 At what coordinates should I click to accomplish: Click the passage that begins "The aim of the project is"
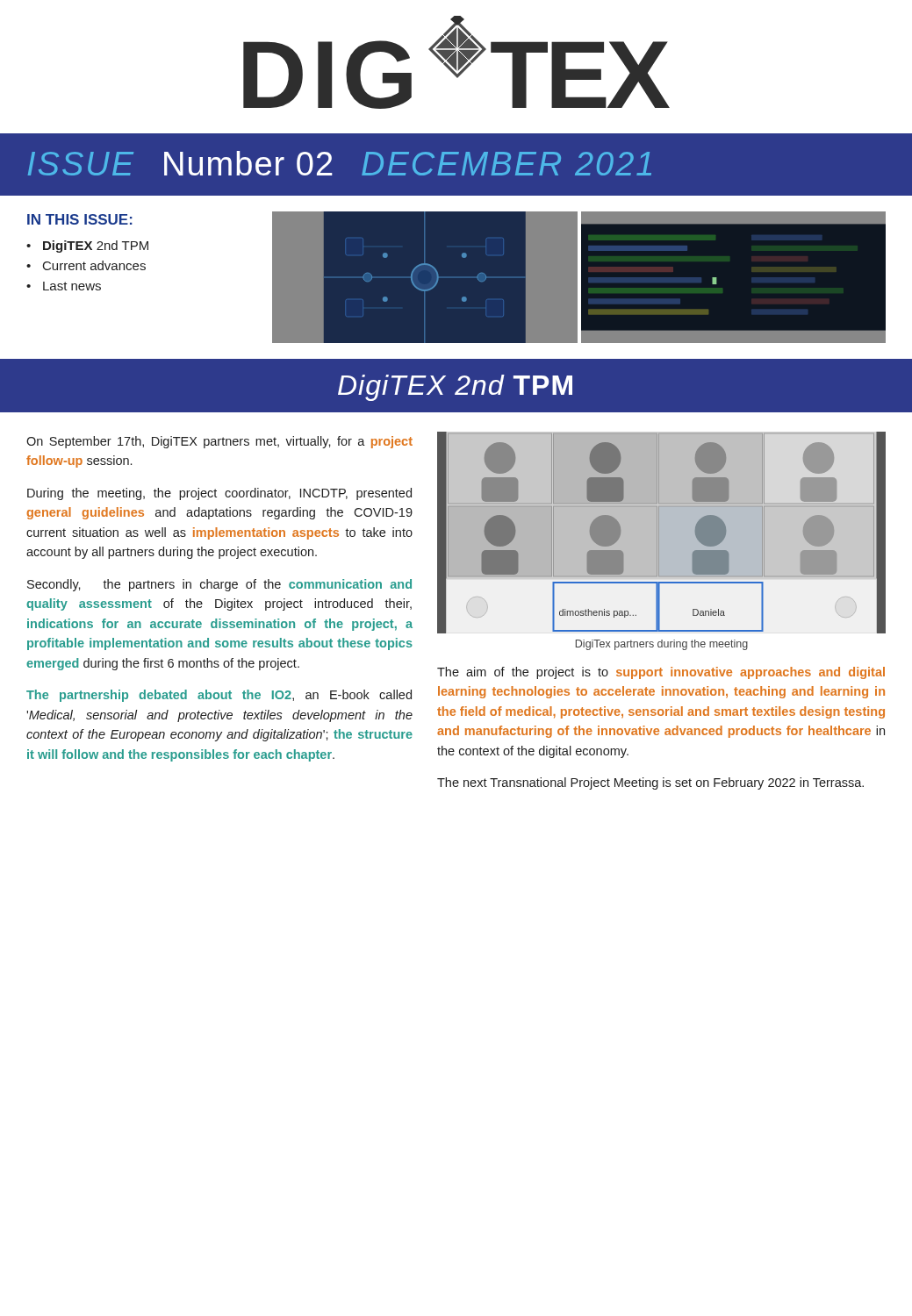point(661,711)
